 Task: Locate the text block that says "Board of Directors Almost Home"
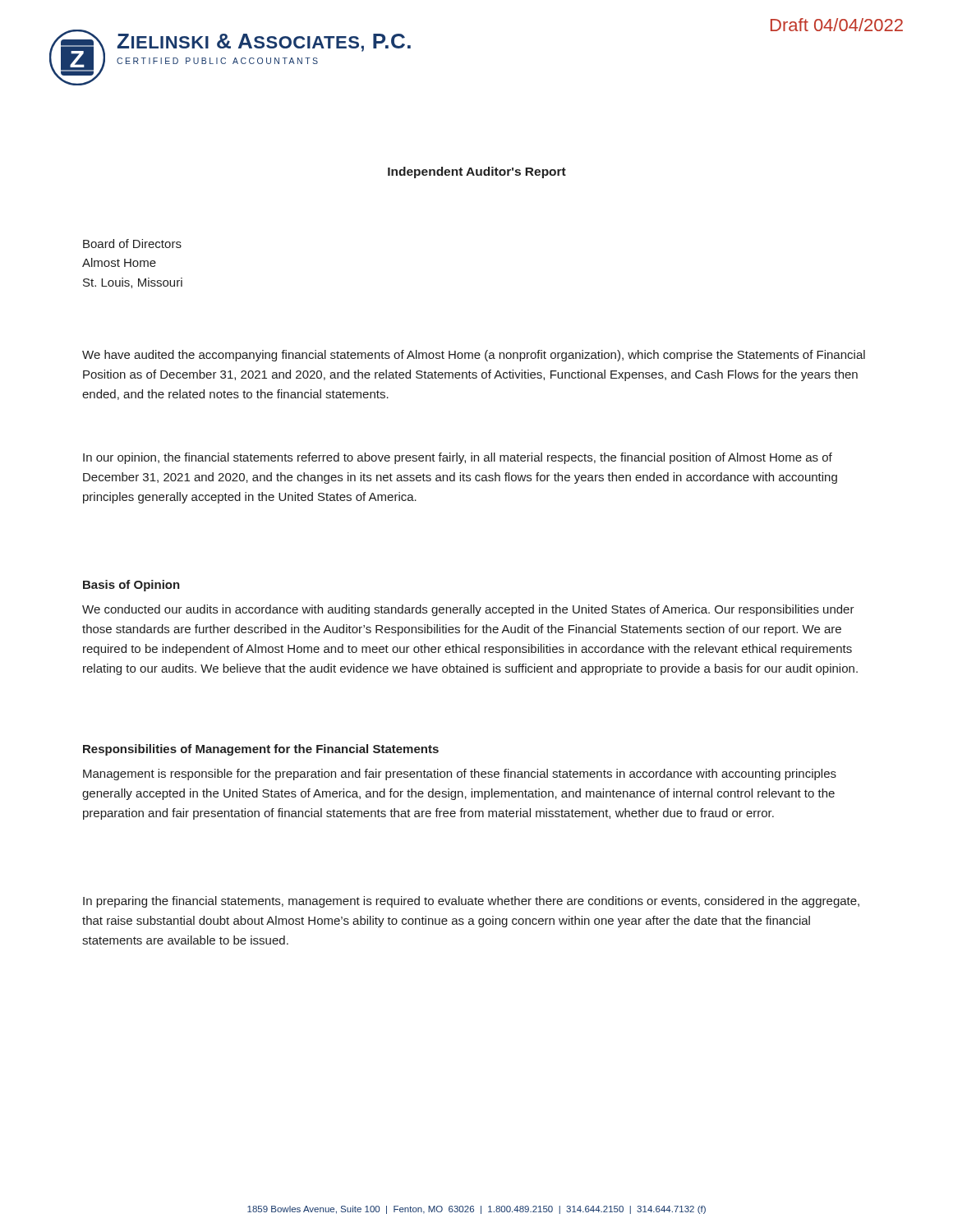pyautogui.click(x=133, y=263)
